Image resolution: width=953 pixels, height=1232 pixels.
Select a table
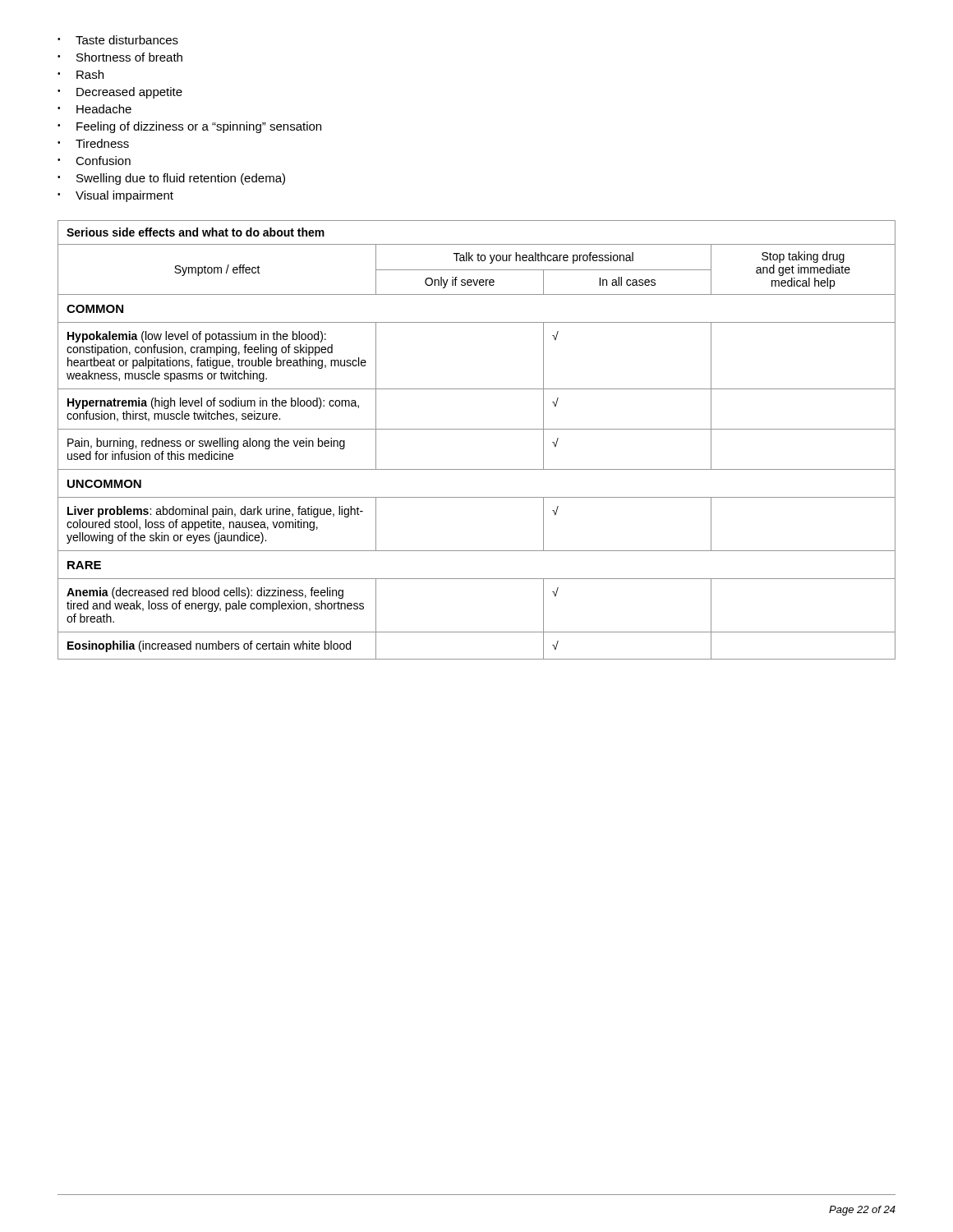click(x=476, y=440)
